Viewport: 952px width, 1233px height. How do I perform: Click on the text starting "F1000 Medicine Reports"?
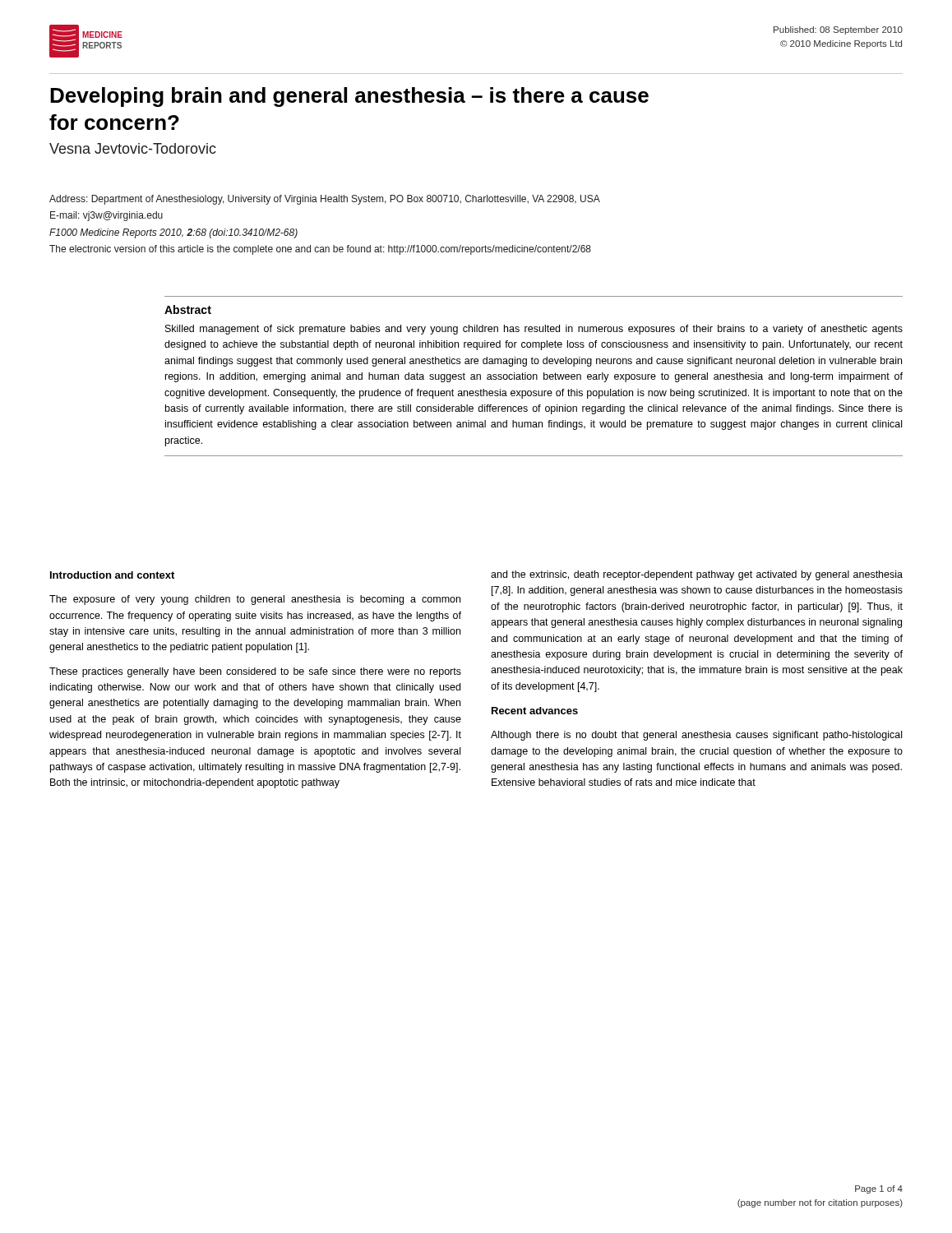(x=173, y=233)
